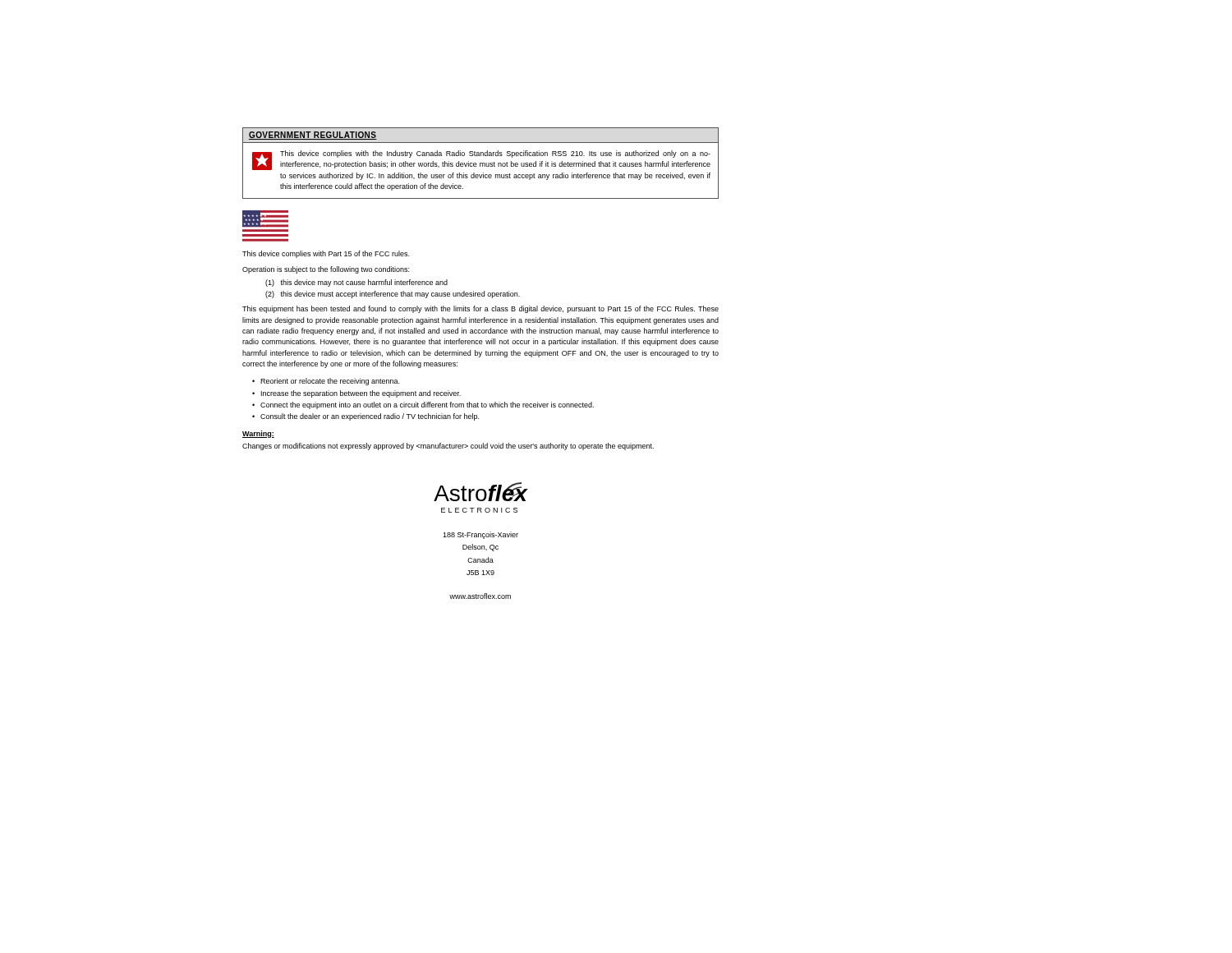This screenshot has width=1232, height=953.
Task: Locate the block of text that opens with "(2) this device must accept interference that may"
Action: pyautogui.click(x=393, y=294)
